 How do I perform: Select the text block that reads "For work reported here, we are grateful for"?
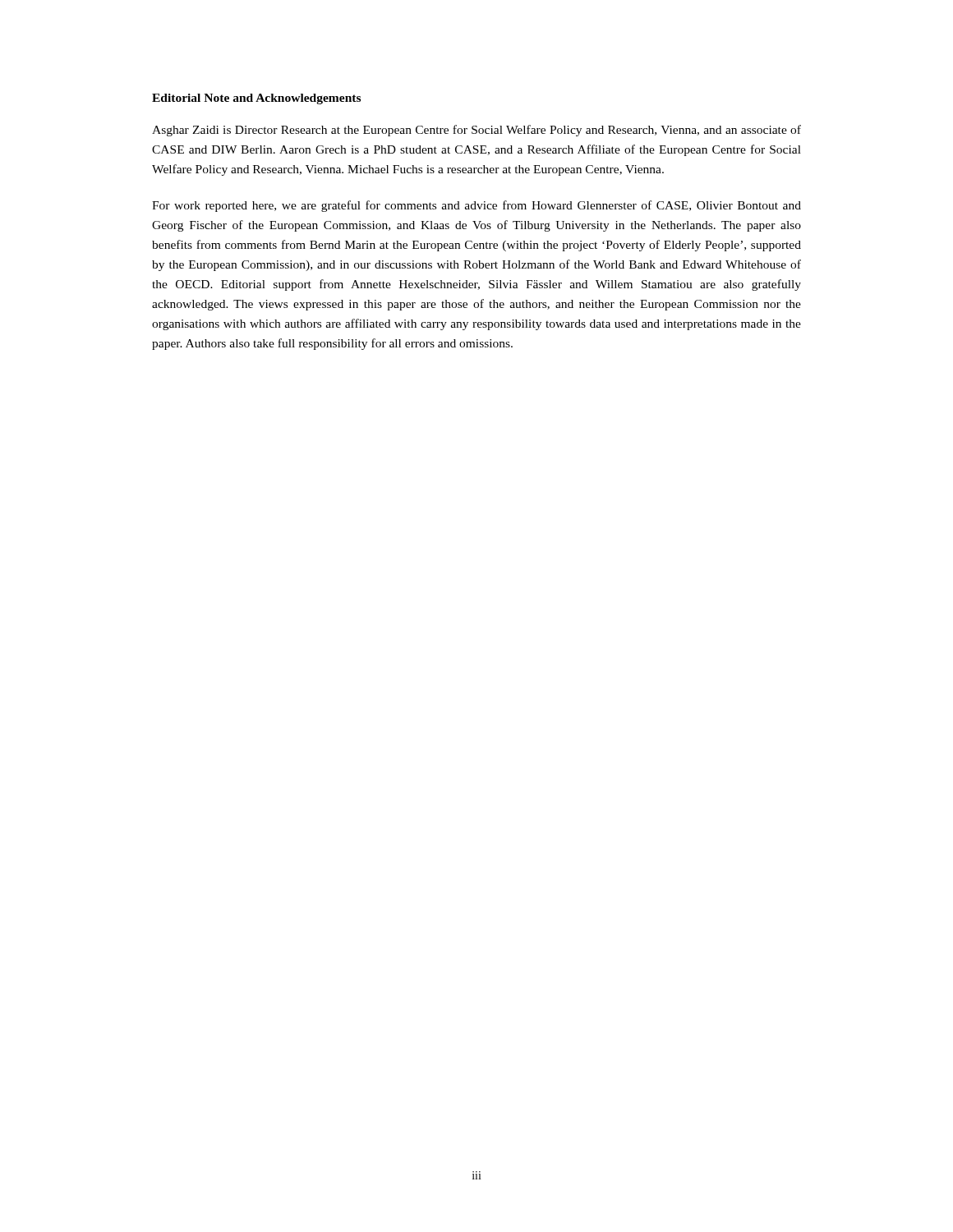tap(476, 274)
